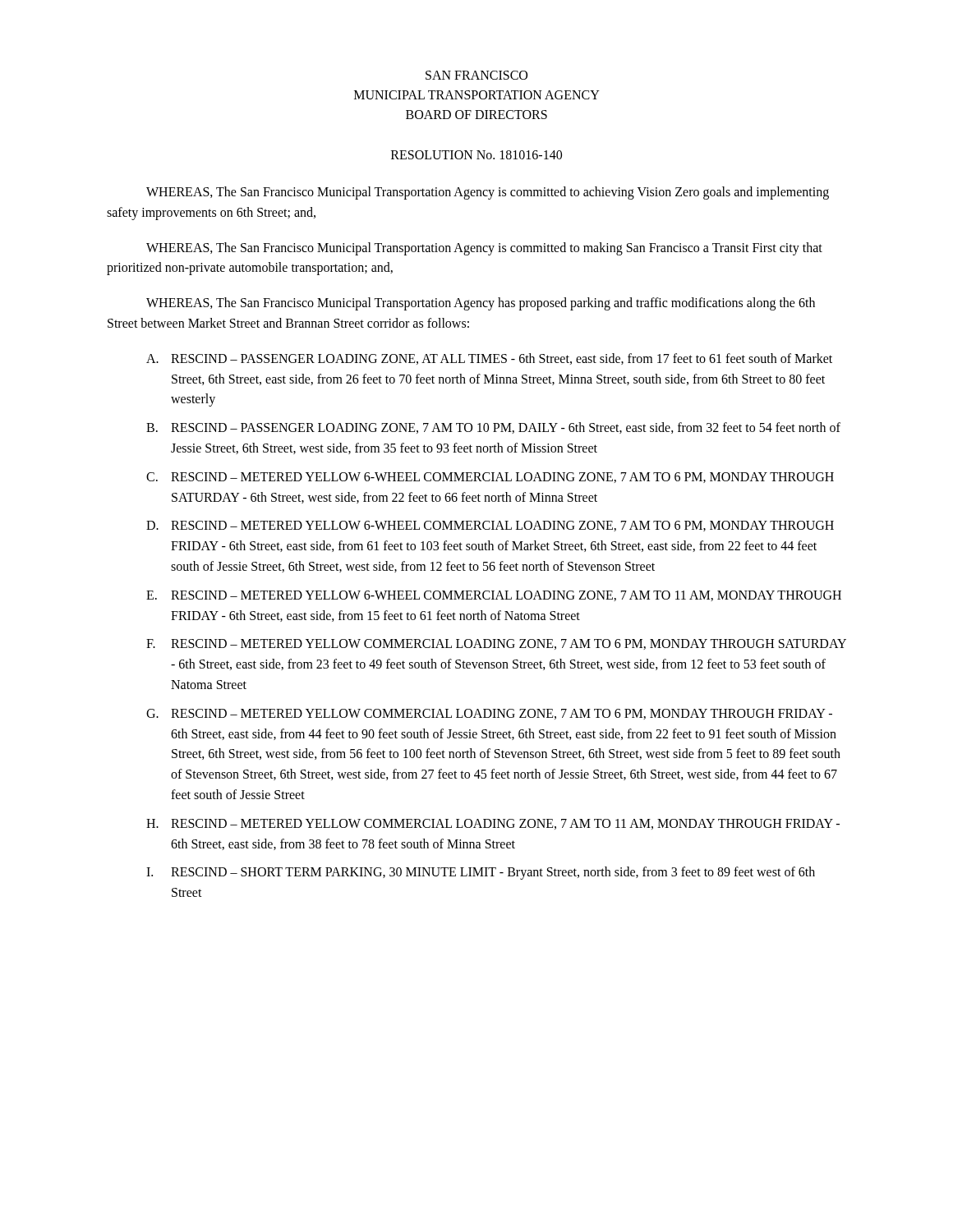The height and width of the screenshot is (1232, 953).
Task: Select the list item that says "D. RESCIND –"
Action: click(496, 547)
